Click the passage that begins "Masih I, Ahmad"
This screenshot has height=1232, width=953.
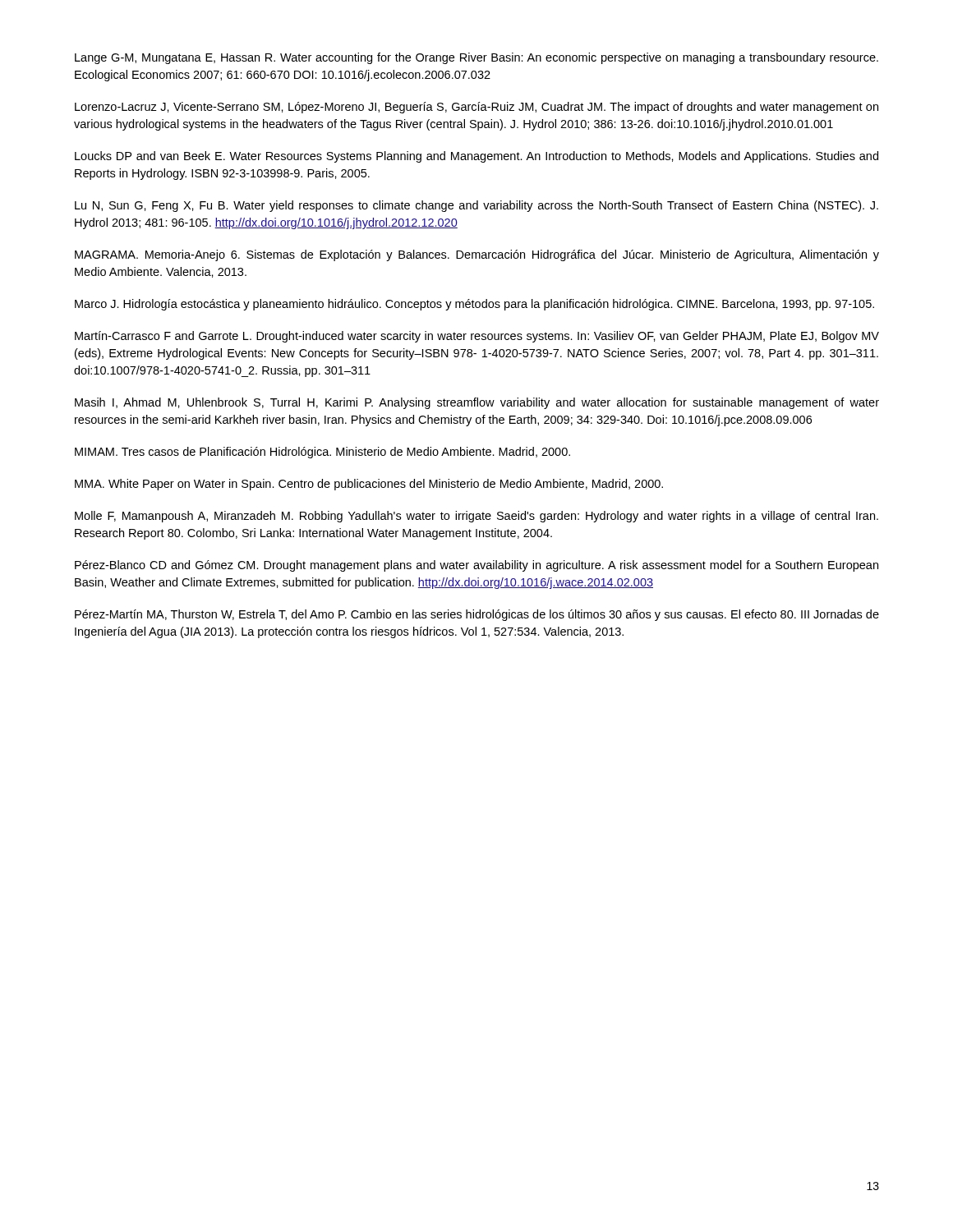pyautogui.click(x=476, y=411)
